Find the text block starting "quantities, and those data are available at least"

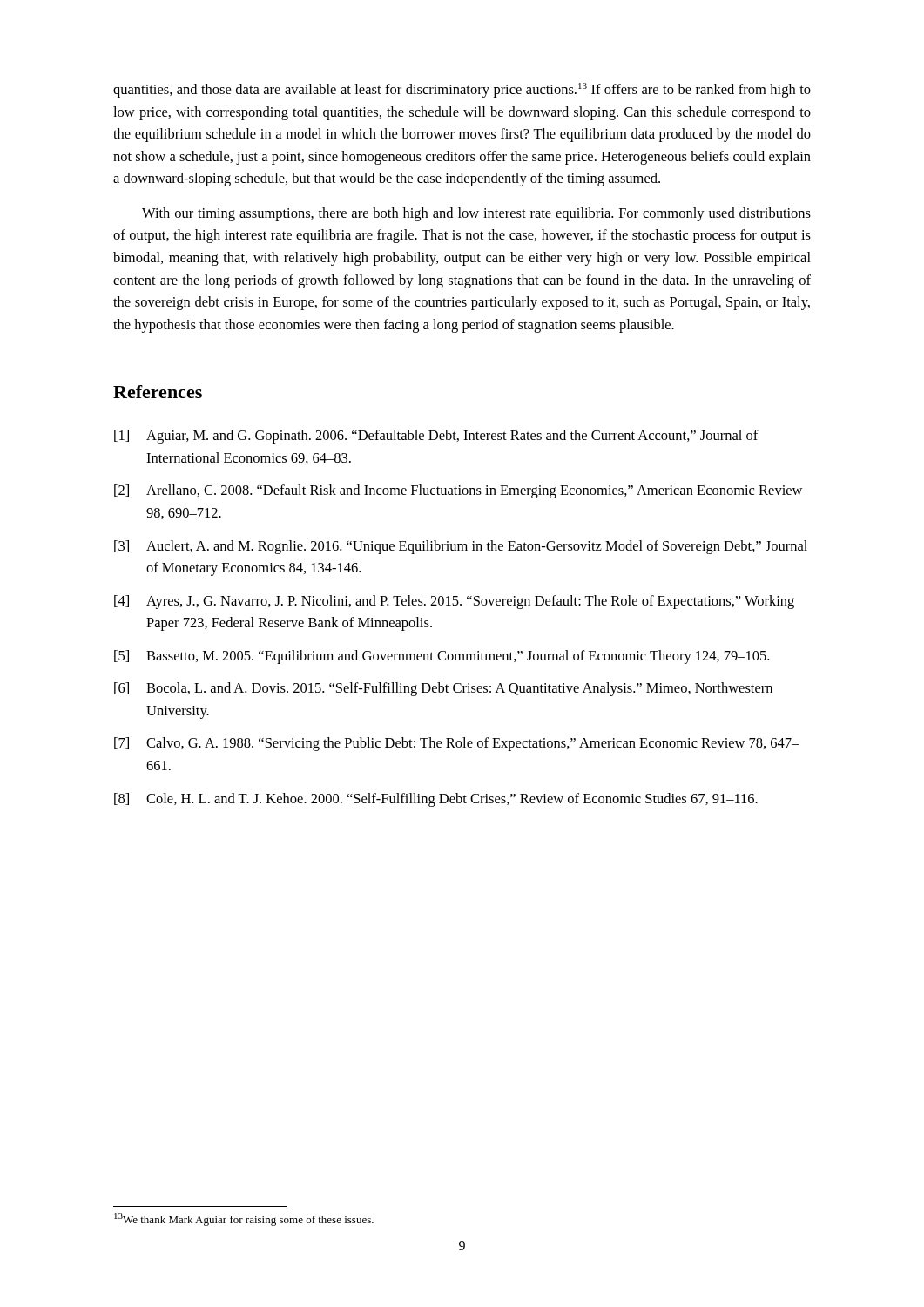(462, 133)
